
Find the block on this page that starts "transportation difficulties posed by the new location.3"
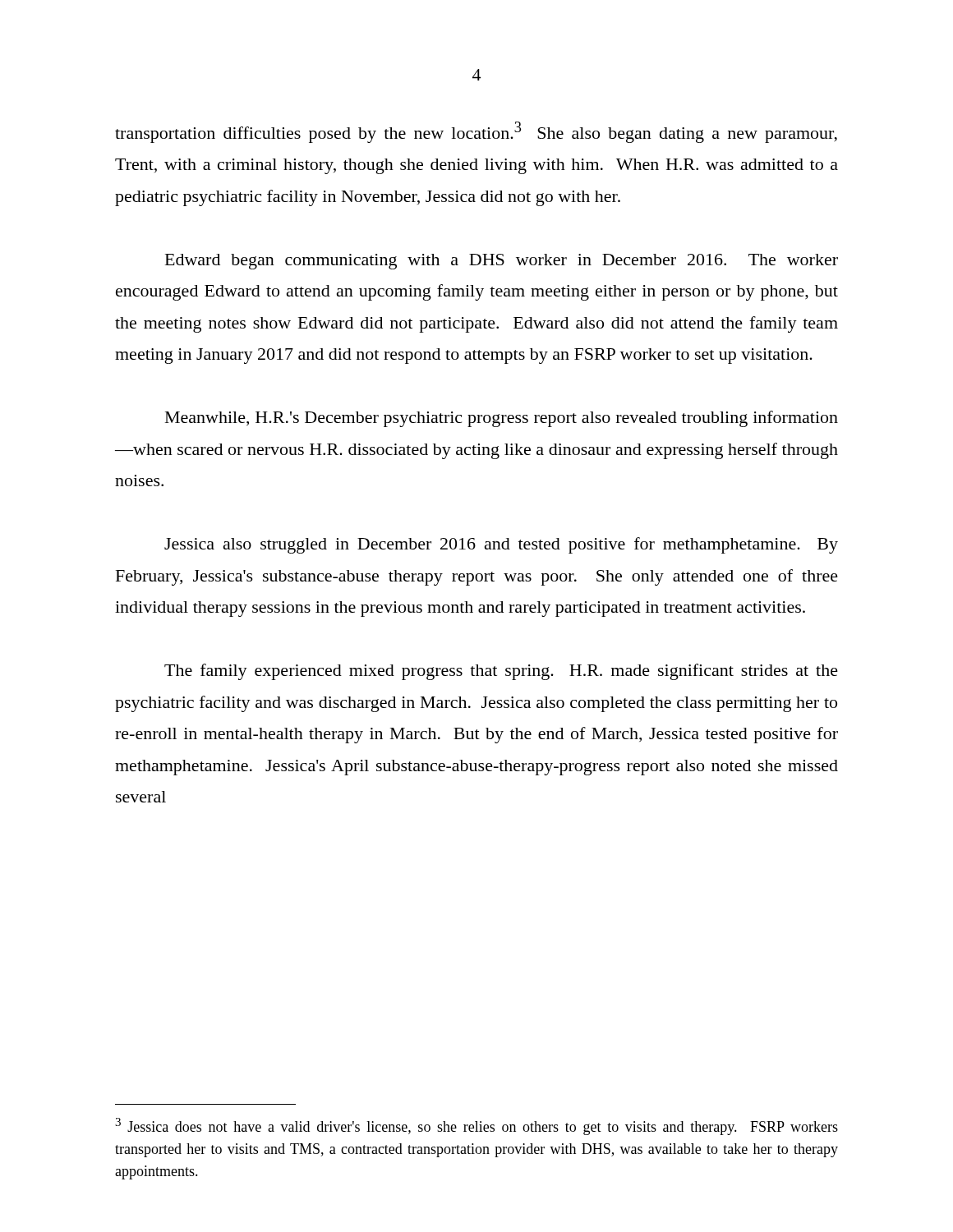pos(476,162)
